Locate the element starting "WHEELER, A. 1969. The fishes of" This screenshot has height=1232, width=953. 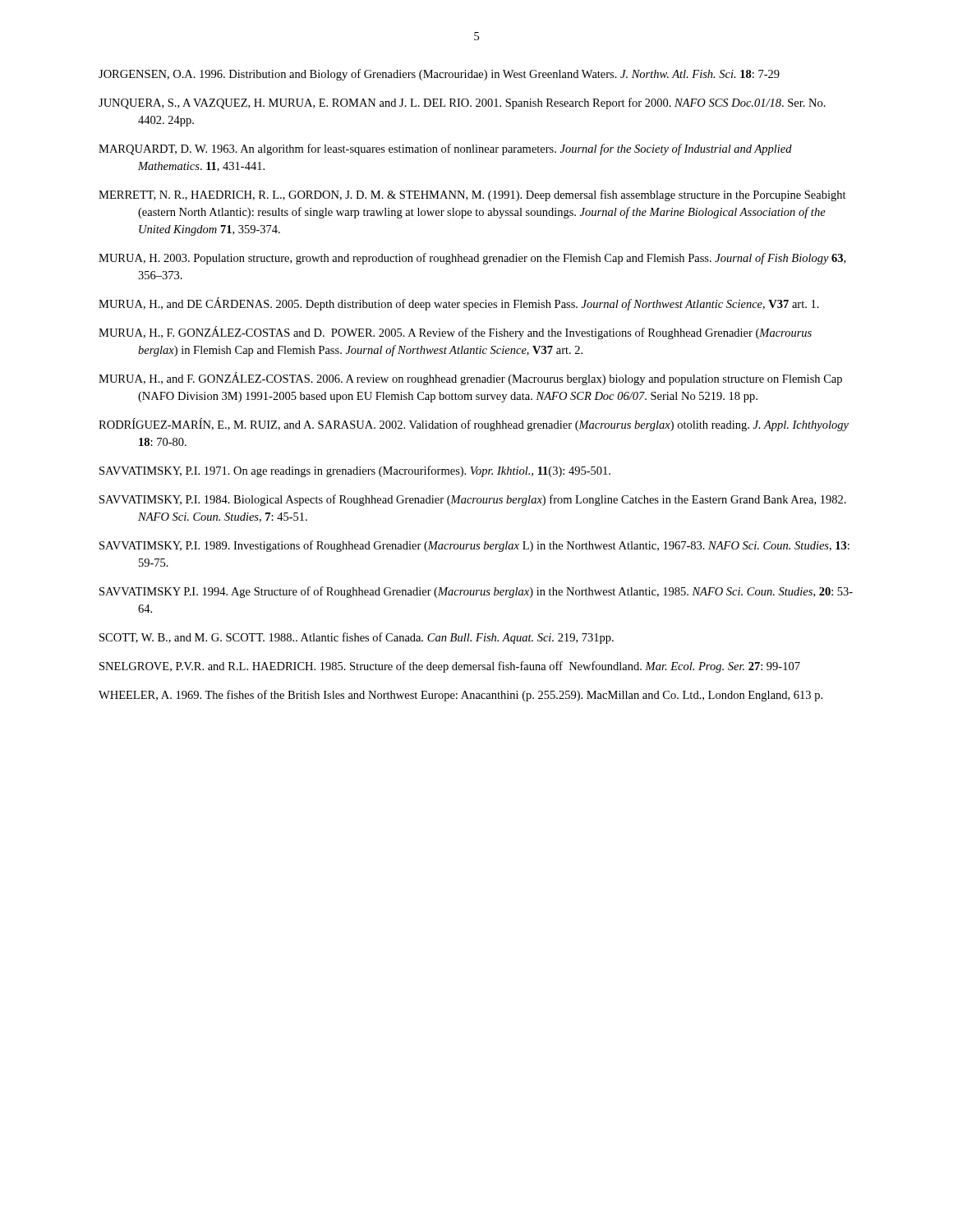[x=461, y=695]
